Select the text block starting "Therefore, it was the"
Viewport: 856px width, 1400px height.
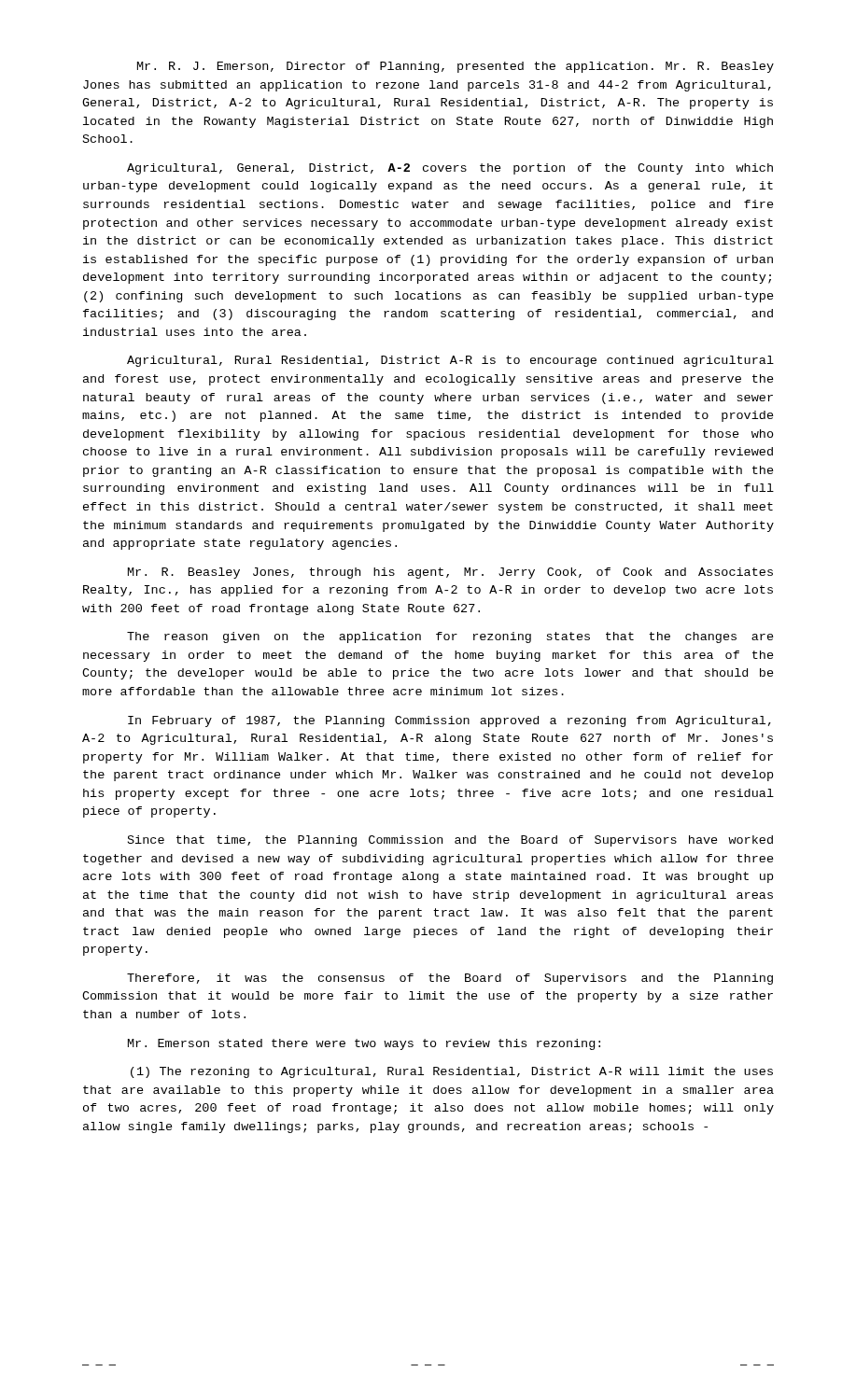point(428,997)
